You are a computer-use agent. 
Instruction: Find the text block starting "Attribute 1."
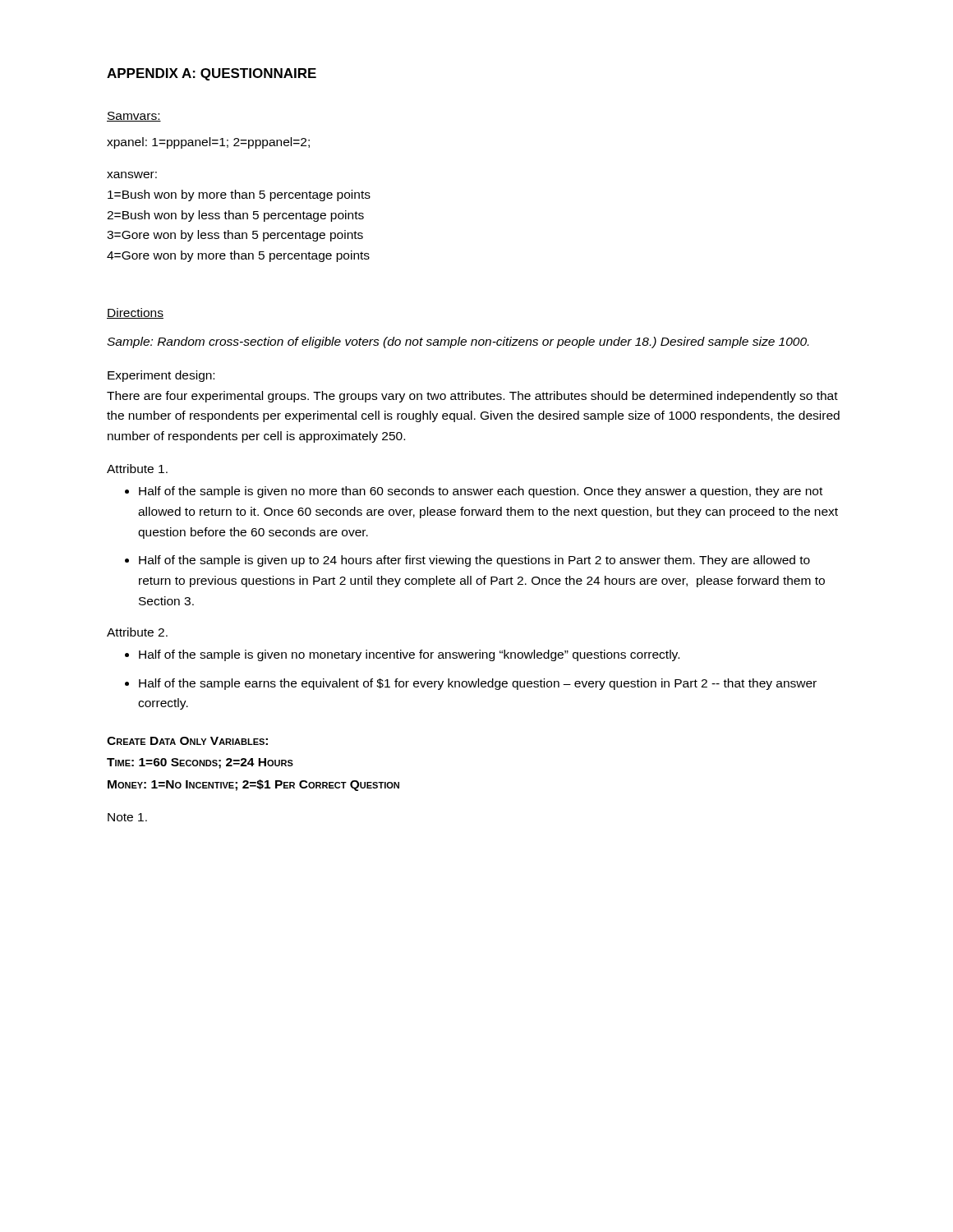pos(138,469)
